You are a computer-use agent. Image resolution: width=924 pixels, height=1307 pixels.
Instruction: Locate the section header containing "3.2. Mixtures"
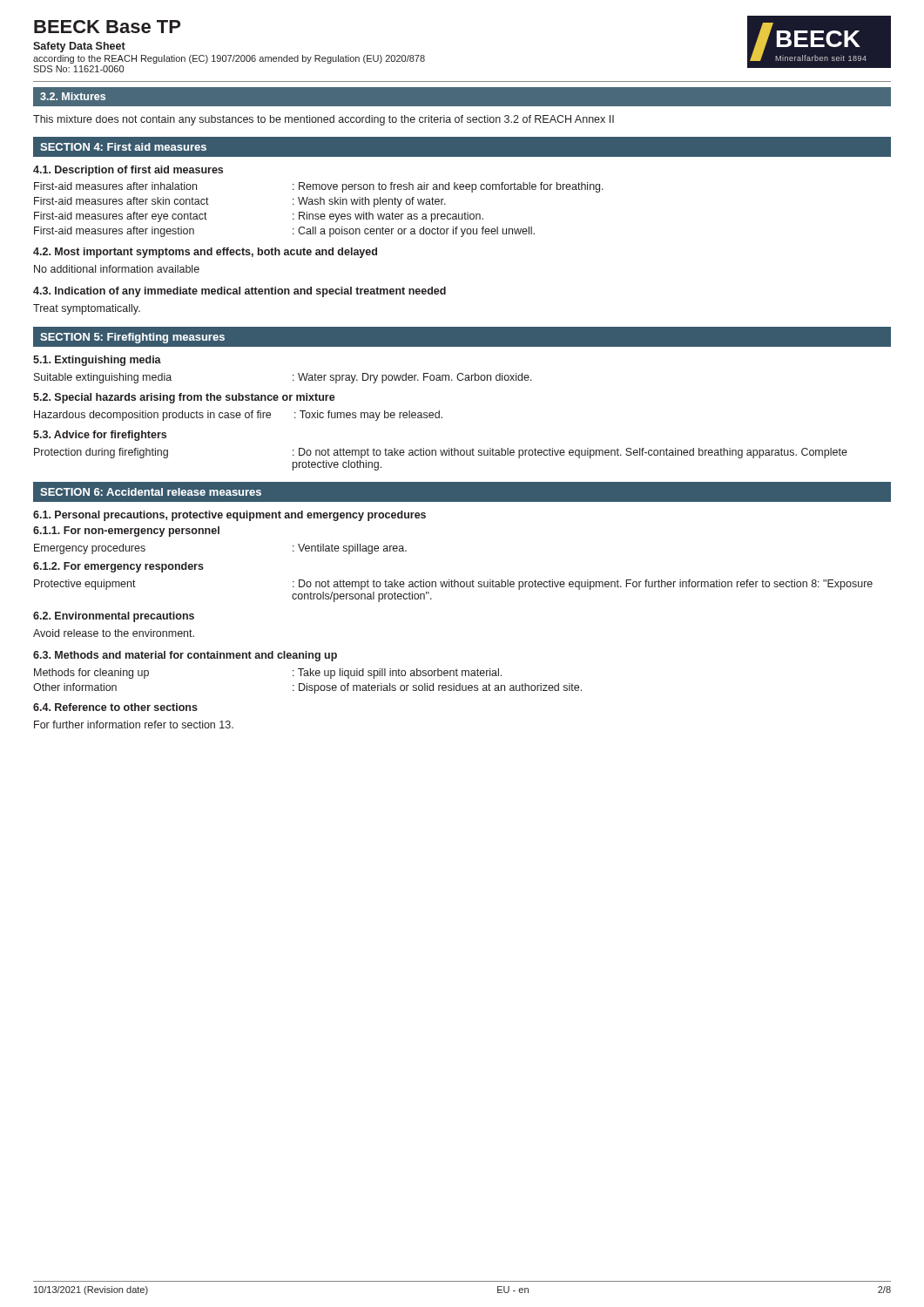click(x=73, y=97)
